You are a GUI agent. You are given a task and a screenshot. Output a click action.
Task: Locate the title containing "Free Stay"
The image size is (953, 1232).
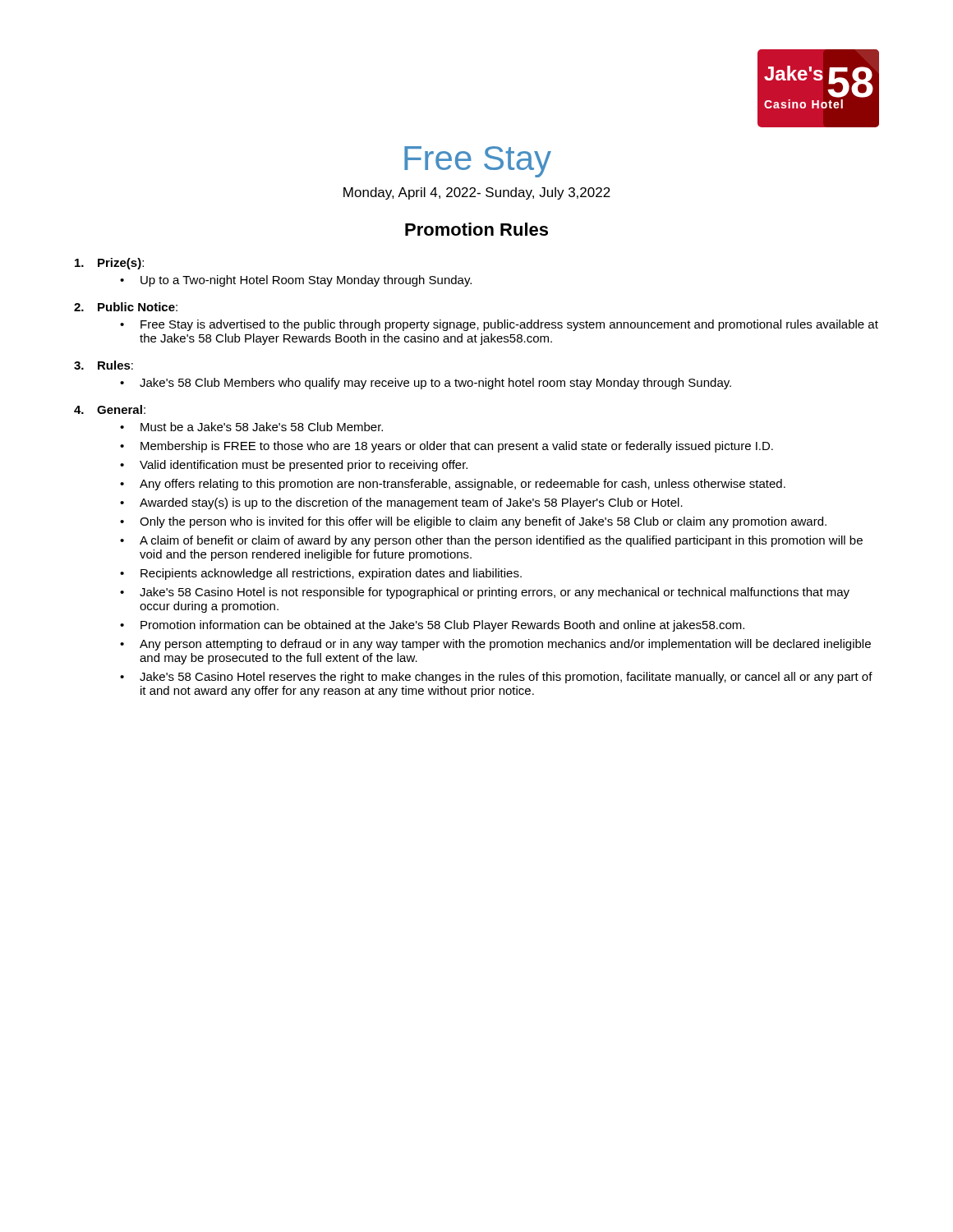coord(476,158)
